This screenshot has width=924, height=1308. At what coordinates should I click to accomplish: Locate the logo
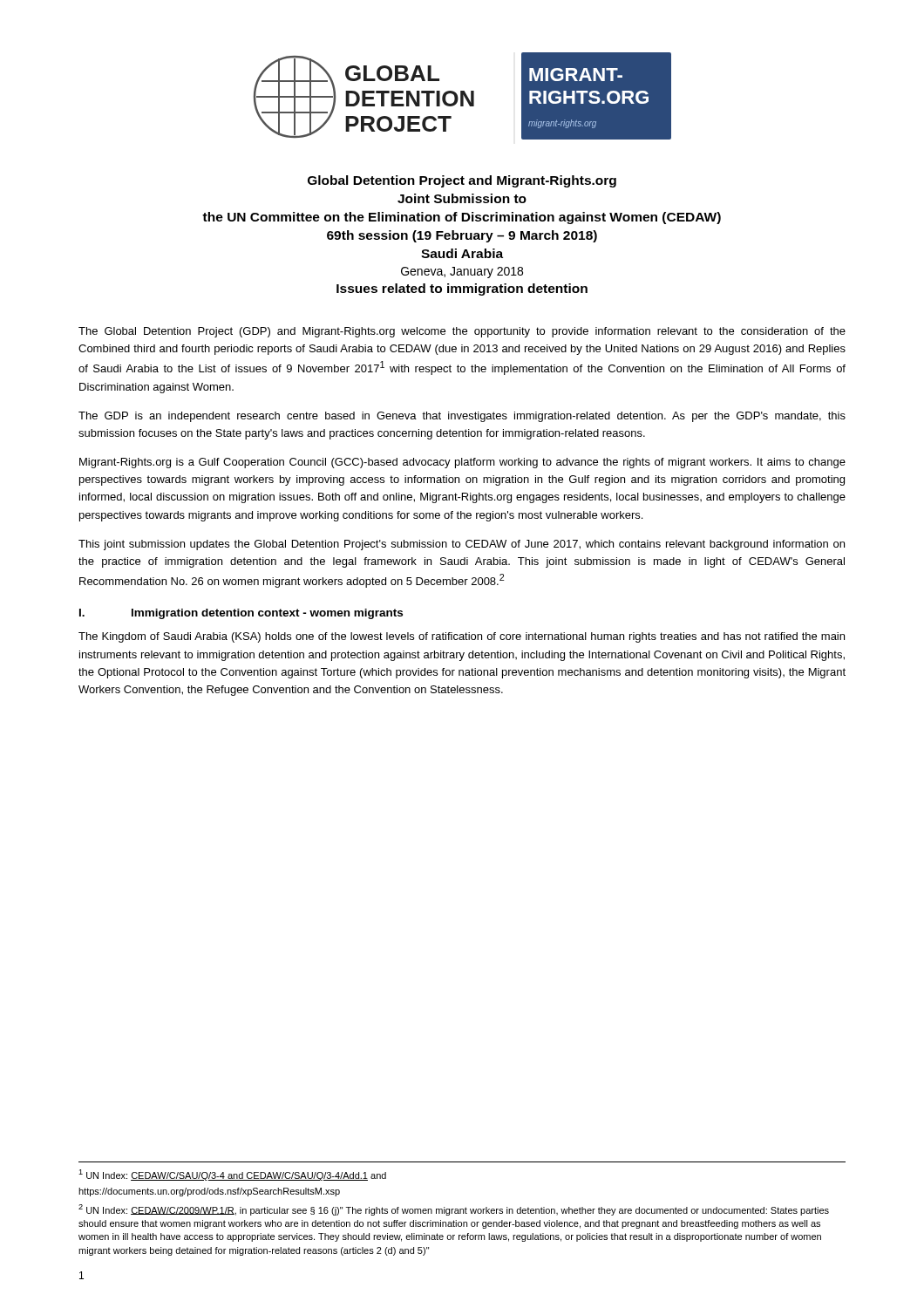tap(462, 98)
